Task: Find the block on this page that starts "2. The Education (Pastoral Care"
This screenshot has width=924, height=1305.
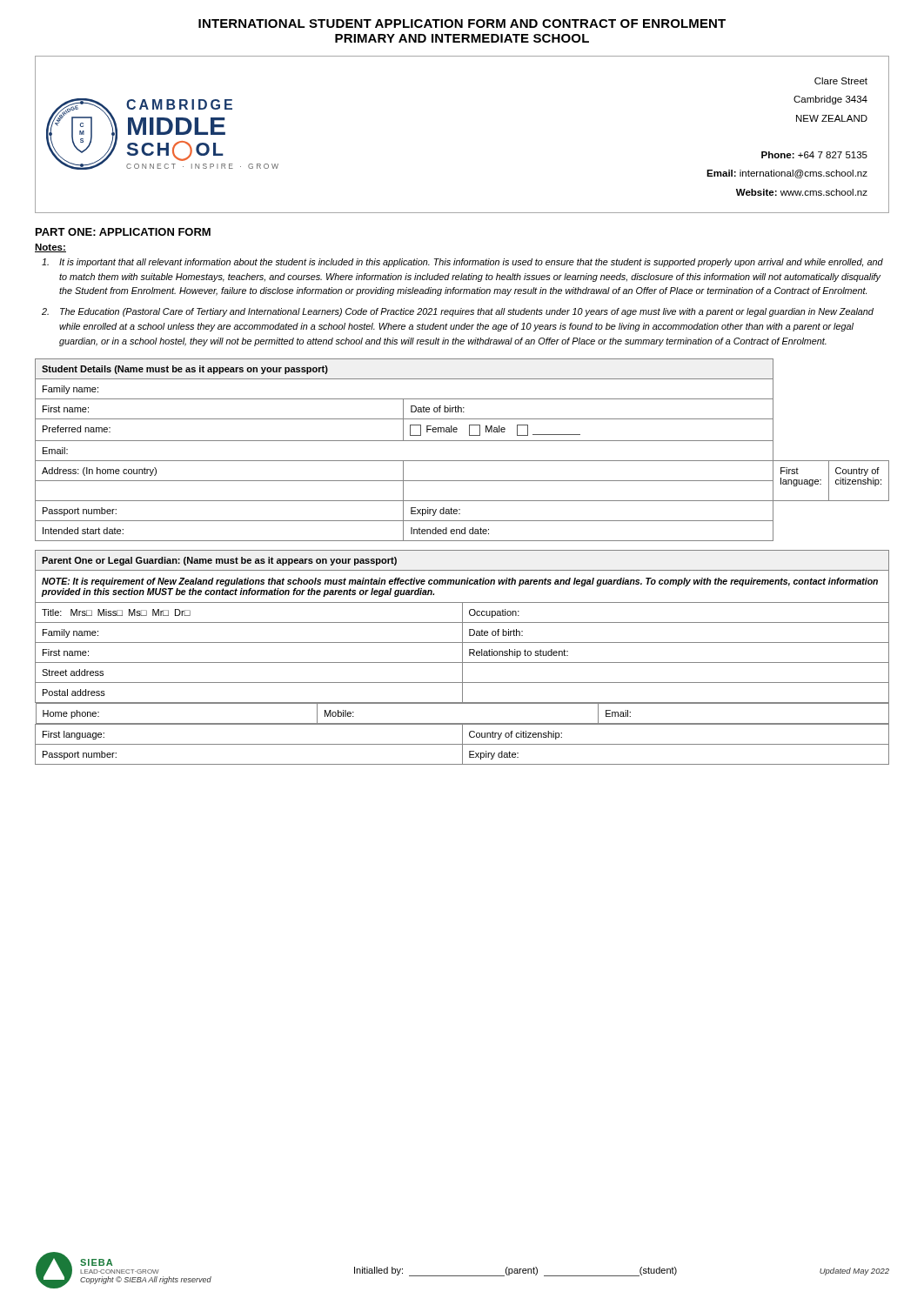Action: (x=458, y=325)
